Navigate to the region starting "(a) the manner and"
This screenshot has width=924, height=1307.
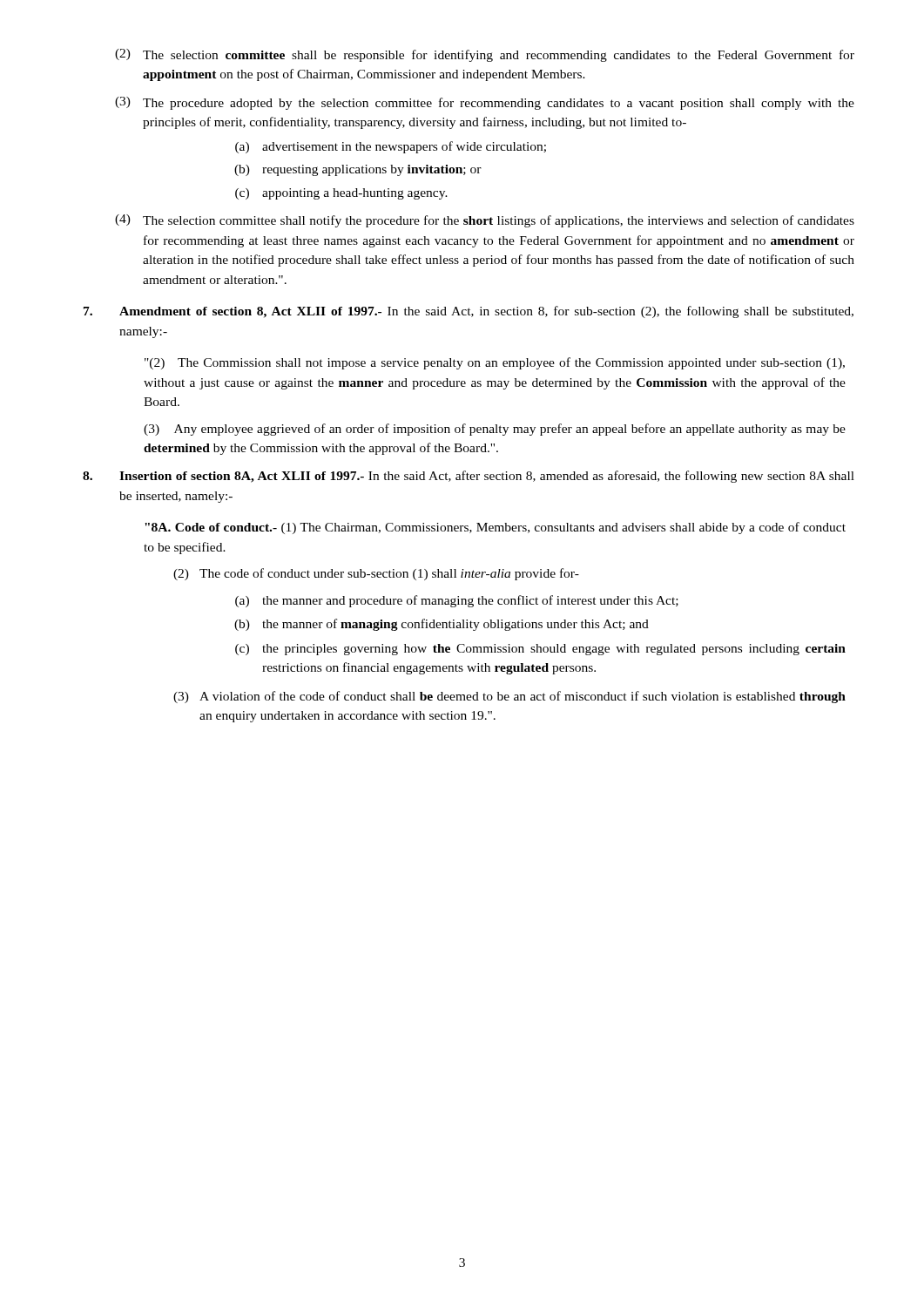pyautogui.click(x=534, y=600)
